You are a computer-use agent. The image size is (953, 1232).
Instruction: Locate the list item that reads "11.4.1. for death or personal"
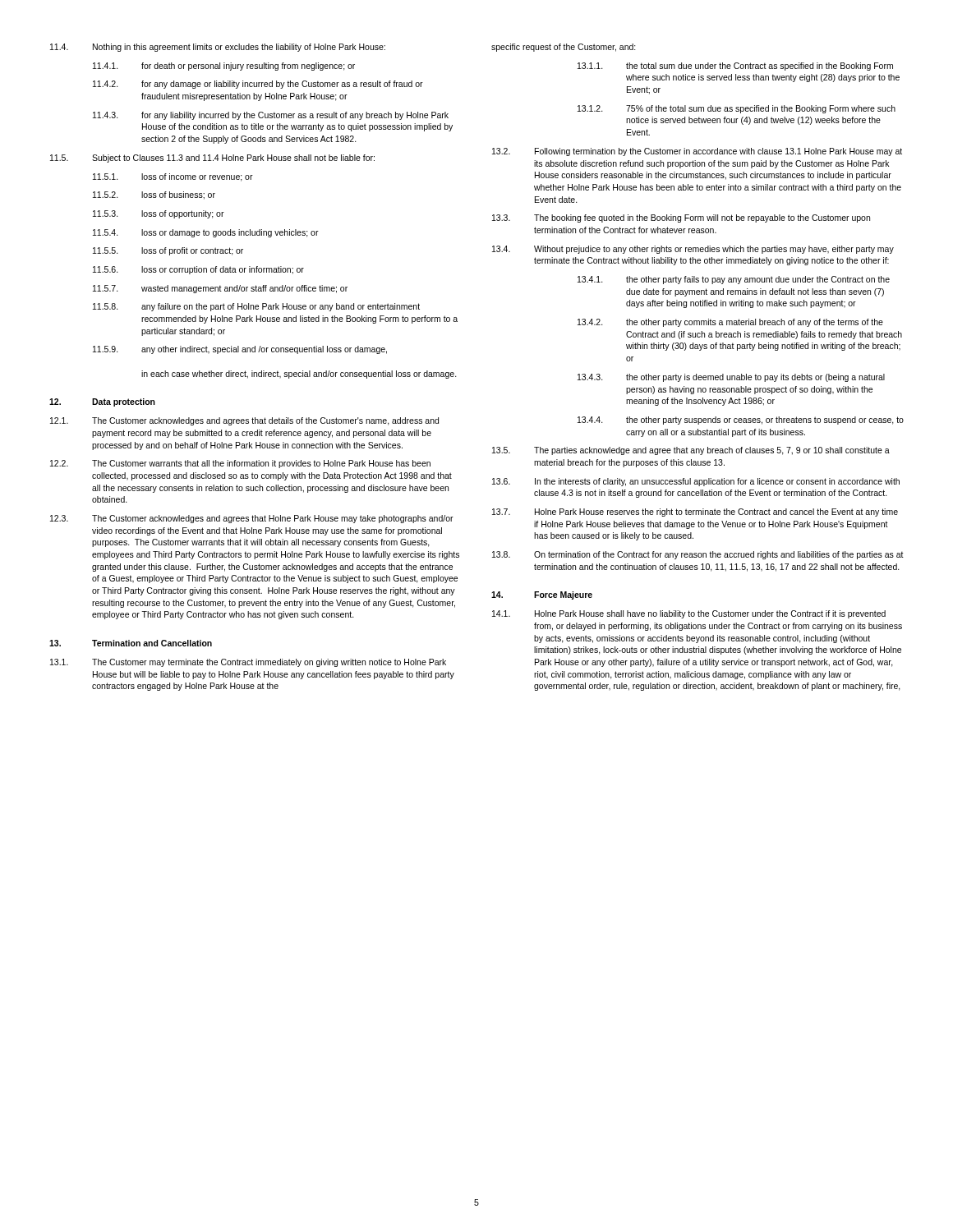click(x=277, y=66)
